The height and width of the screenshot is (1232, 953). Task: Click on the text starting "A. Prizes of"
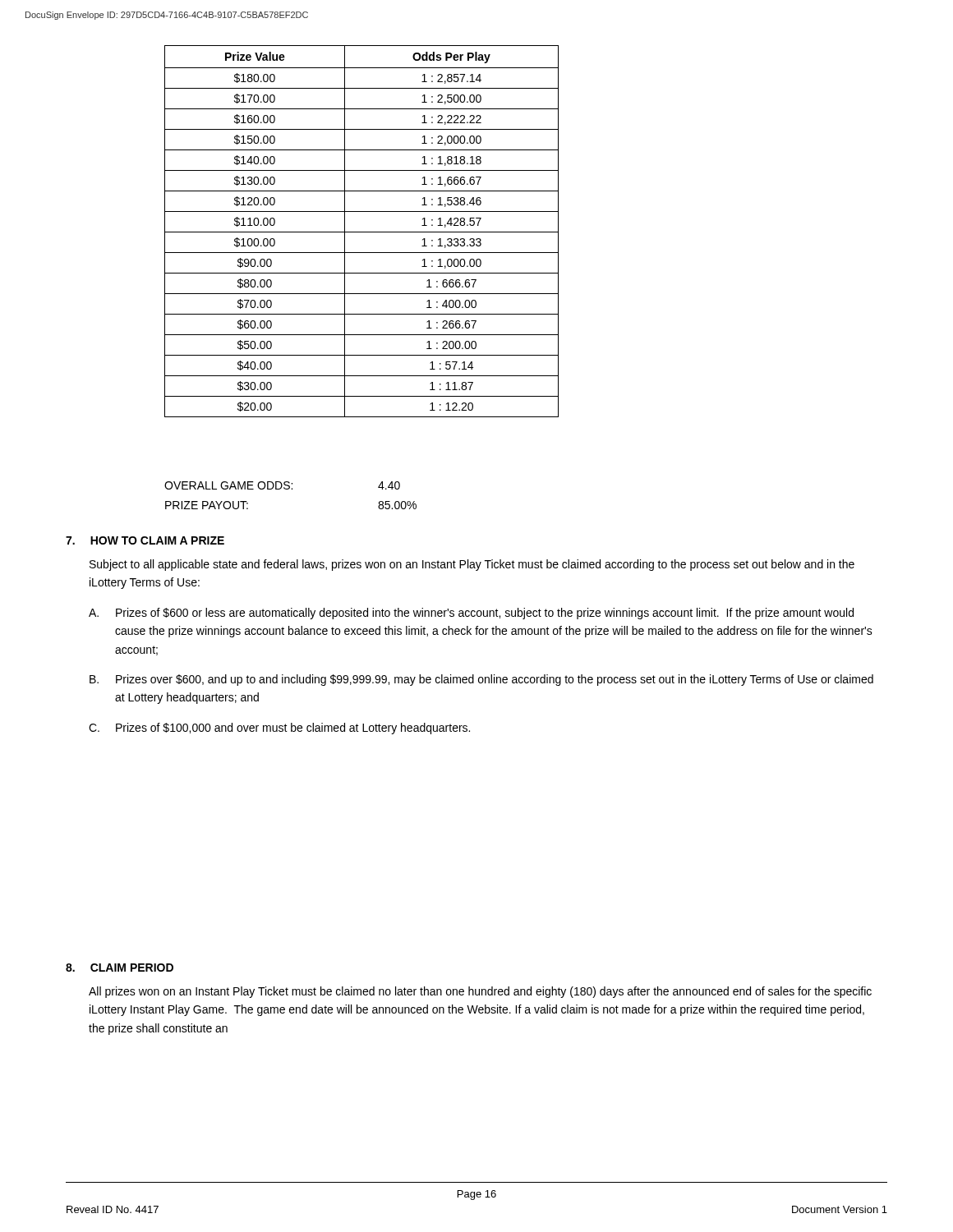pyautogui.click(x=484, y=631)
